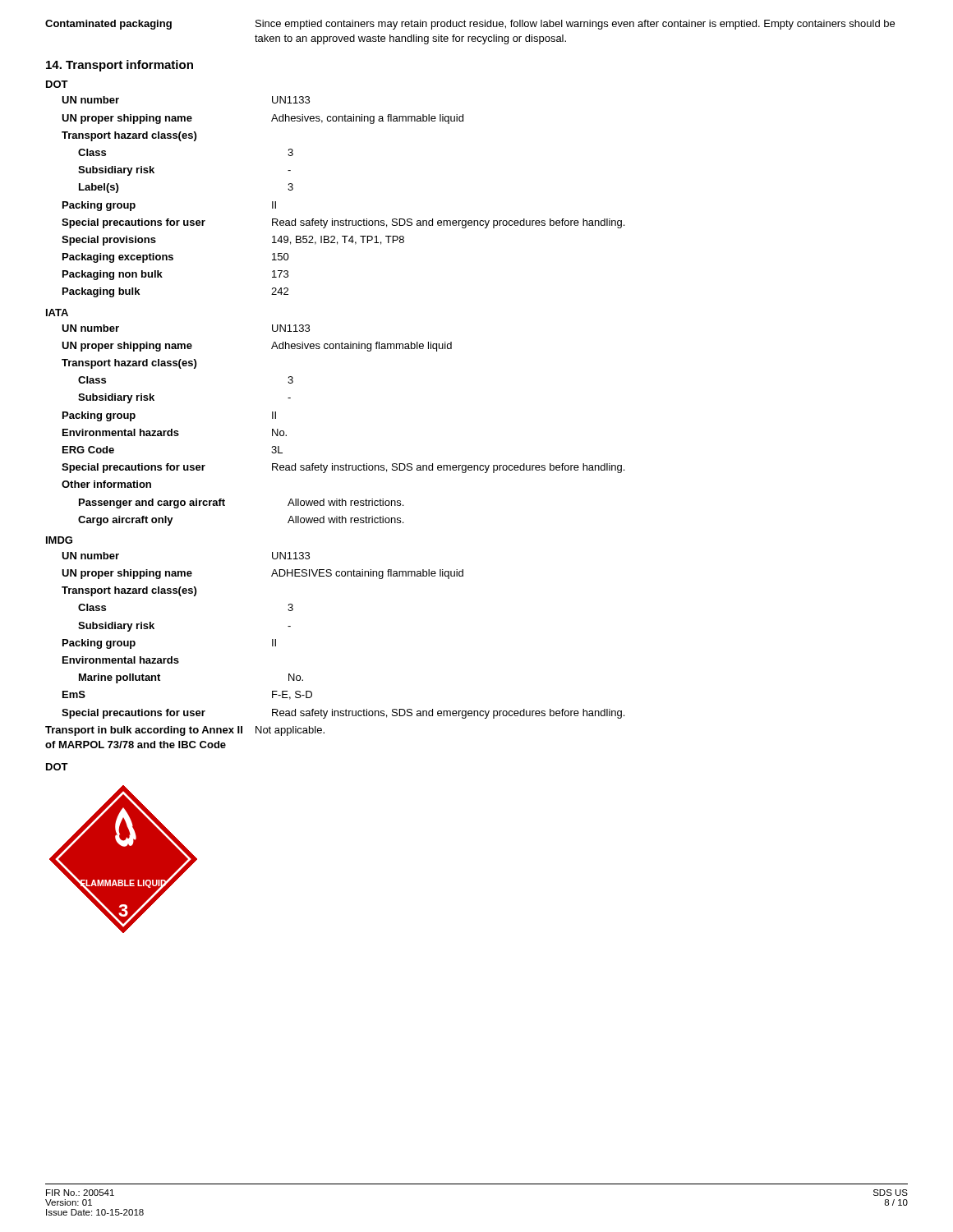Viewport: 953px width, 1232px height.
Task: Find the passage starting "14. Transport information"
Action: (x=120, y=66)
